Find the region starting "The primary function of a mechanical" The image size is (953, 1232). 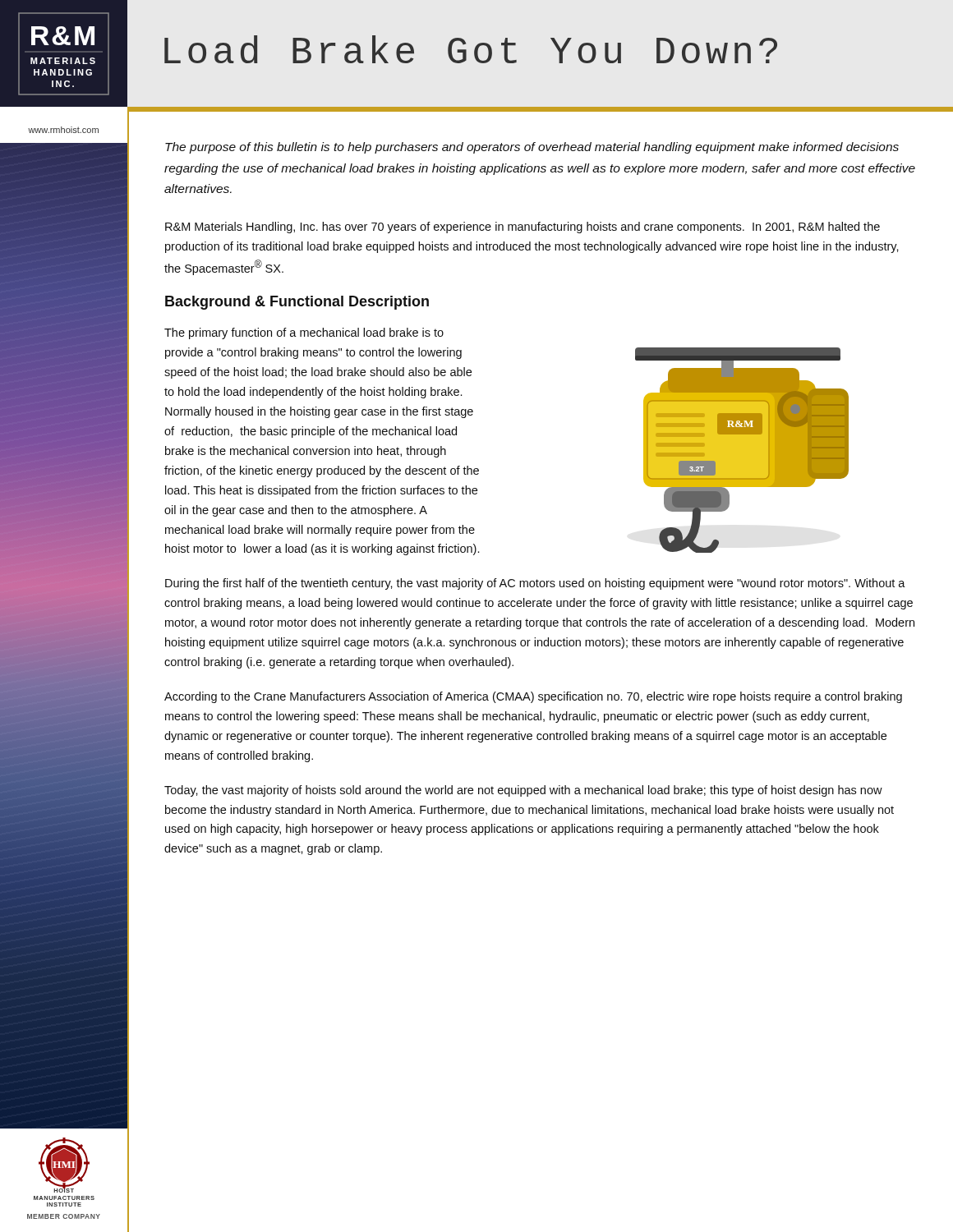pyautogui.click(x=322, y=441)
